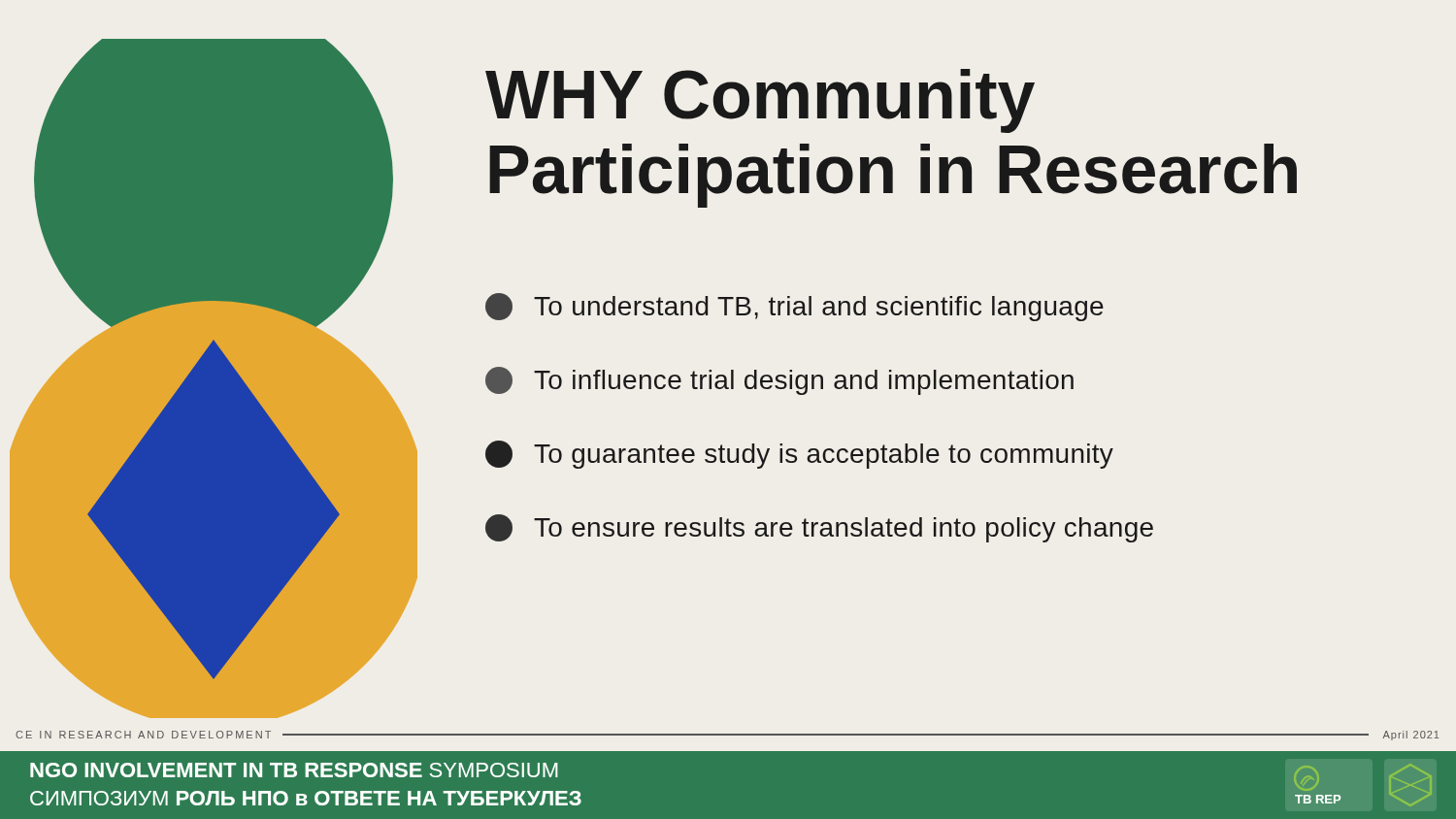Locate the title
Image resolution: width=1456 pixels, height=819 pixels.
coord(893,133)
